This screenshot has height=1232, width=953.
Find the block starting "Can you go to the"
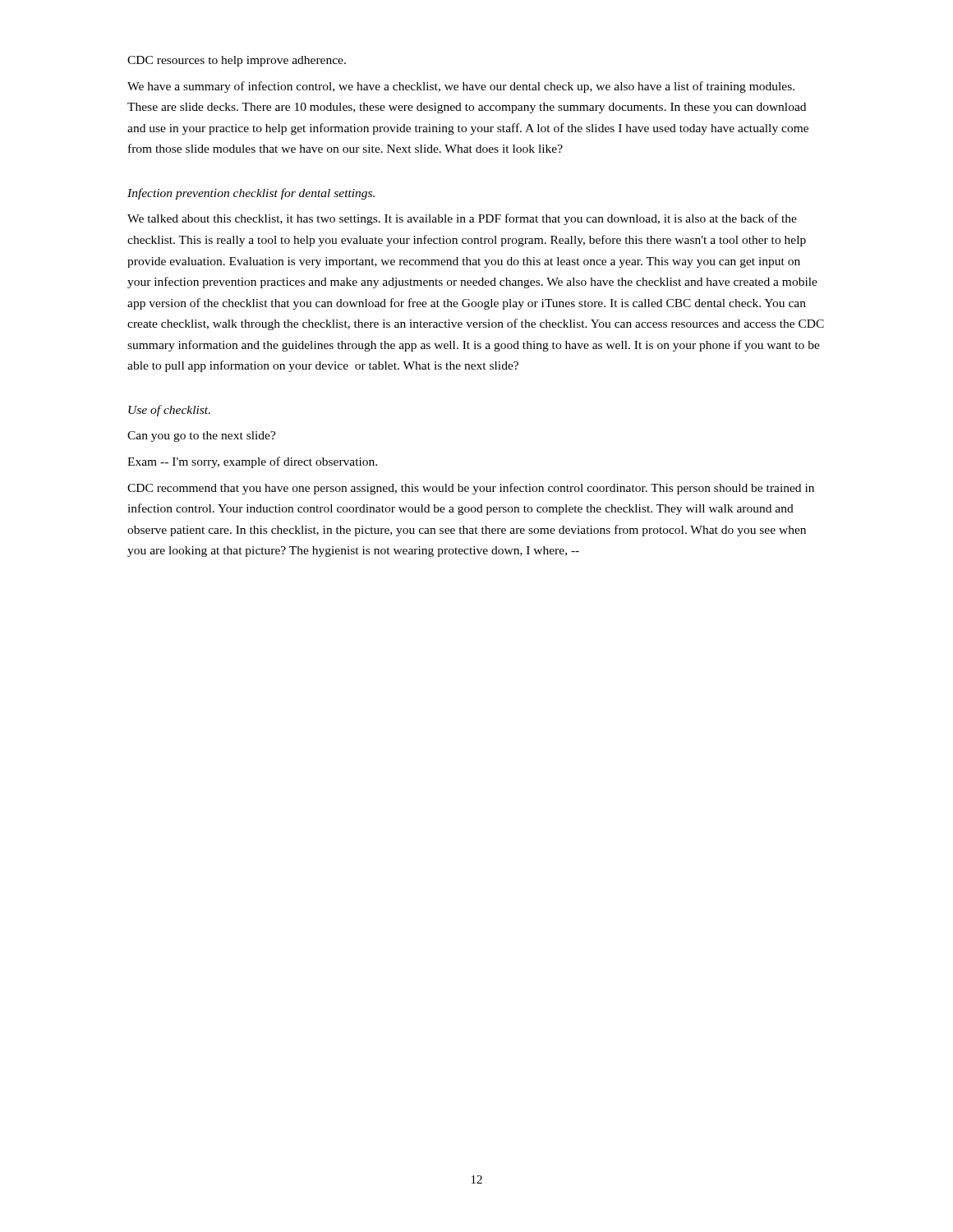coord(202,437)
